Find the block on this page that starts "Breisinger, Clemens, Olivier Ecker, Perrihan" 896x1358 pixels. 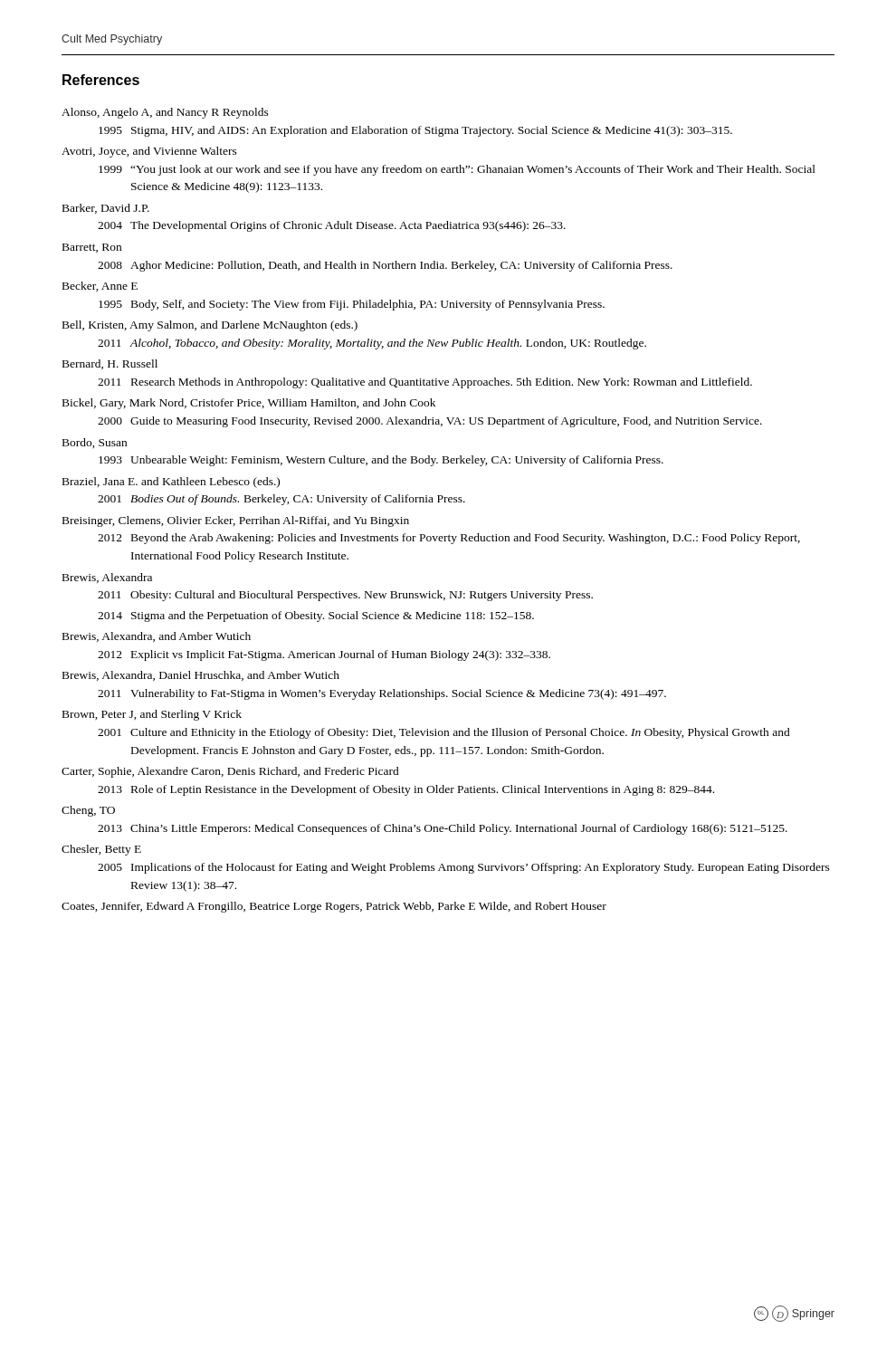click(448, 538)
